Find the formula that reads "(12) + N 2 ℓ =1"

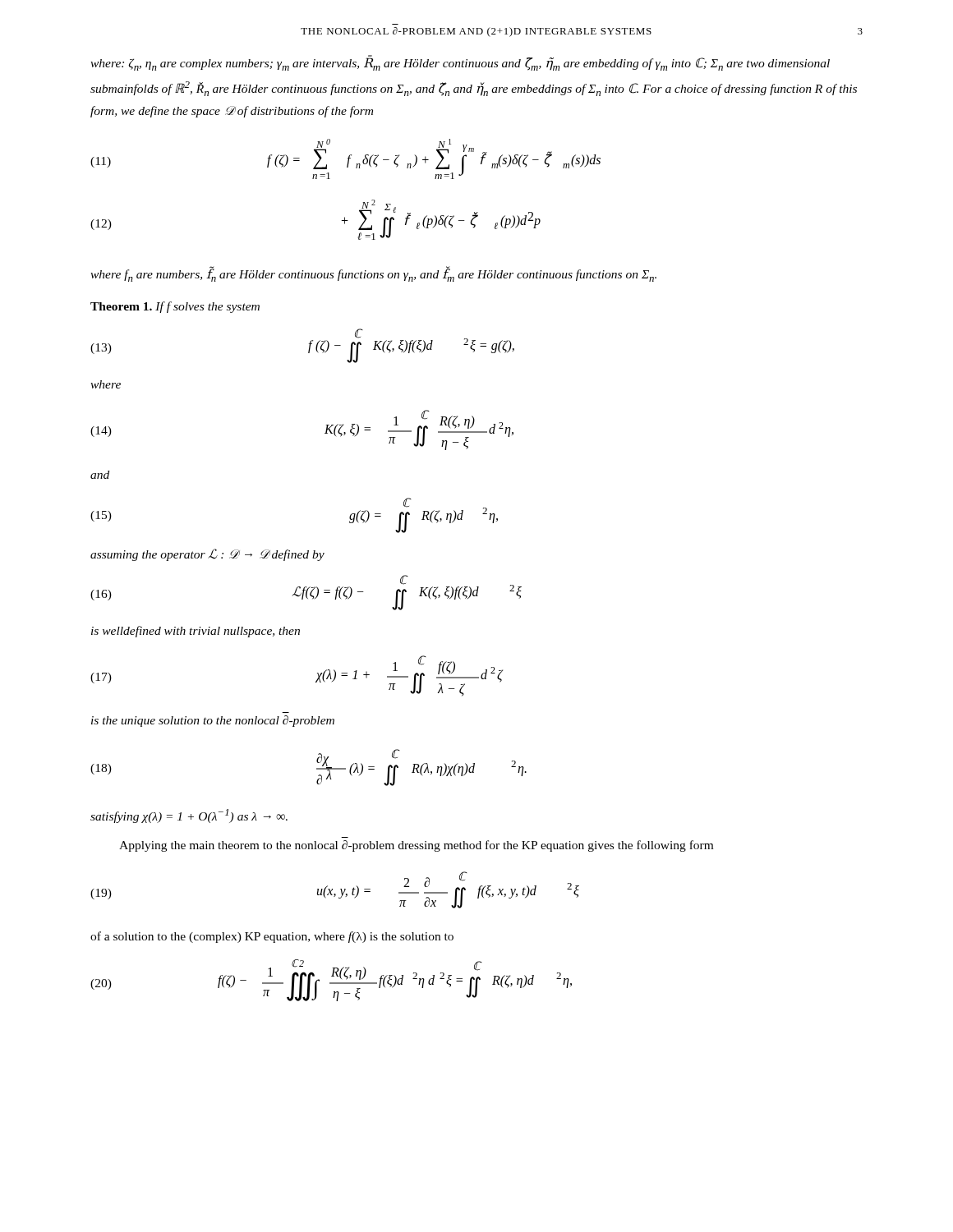[476, 223]
